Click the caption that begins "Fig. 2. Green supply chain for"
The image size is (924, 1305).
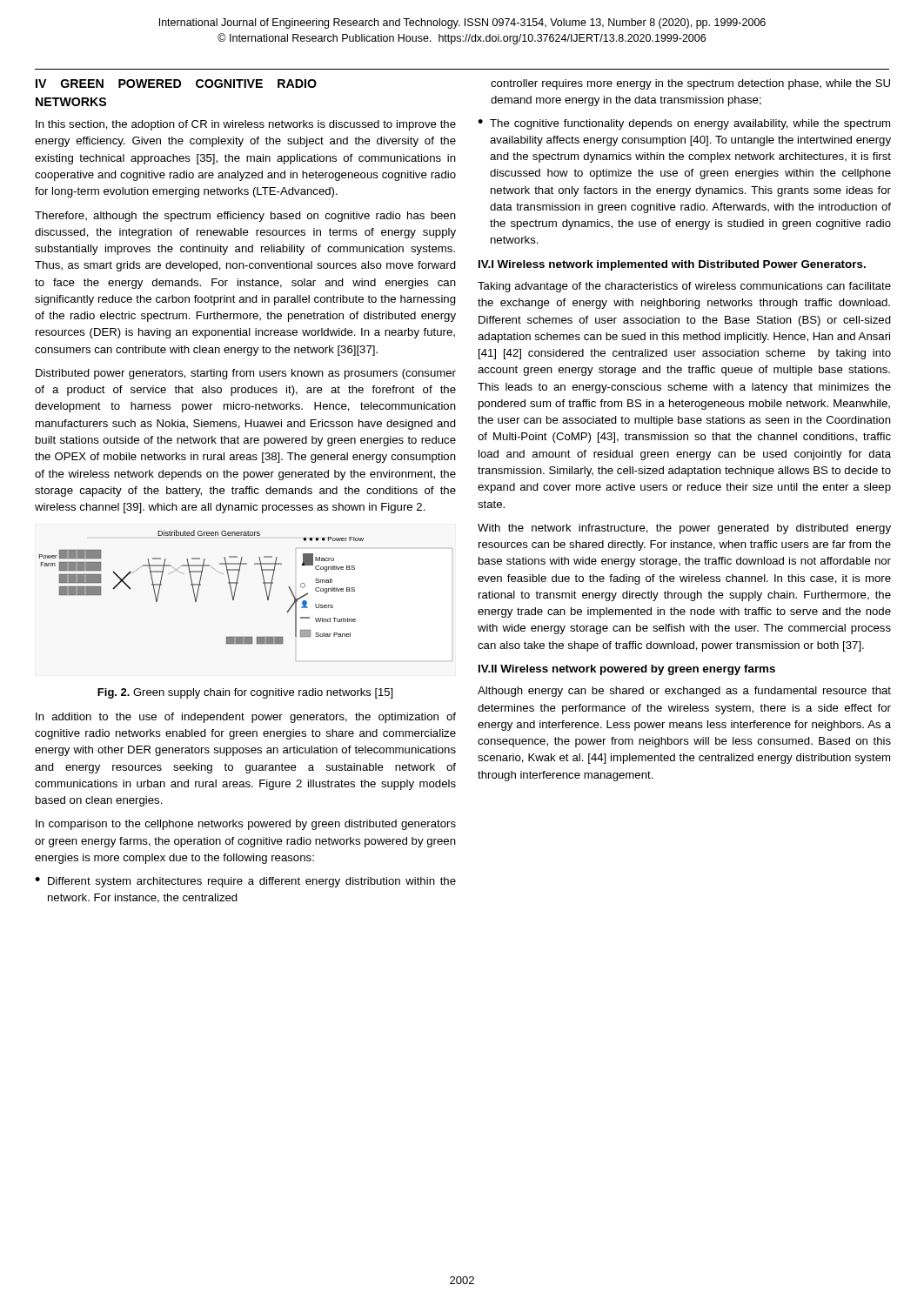(x=245, y=692)
